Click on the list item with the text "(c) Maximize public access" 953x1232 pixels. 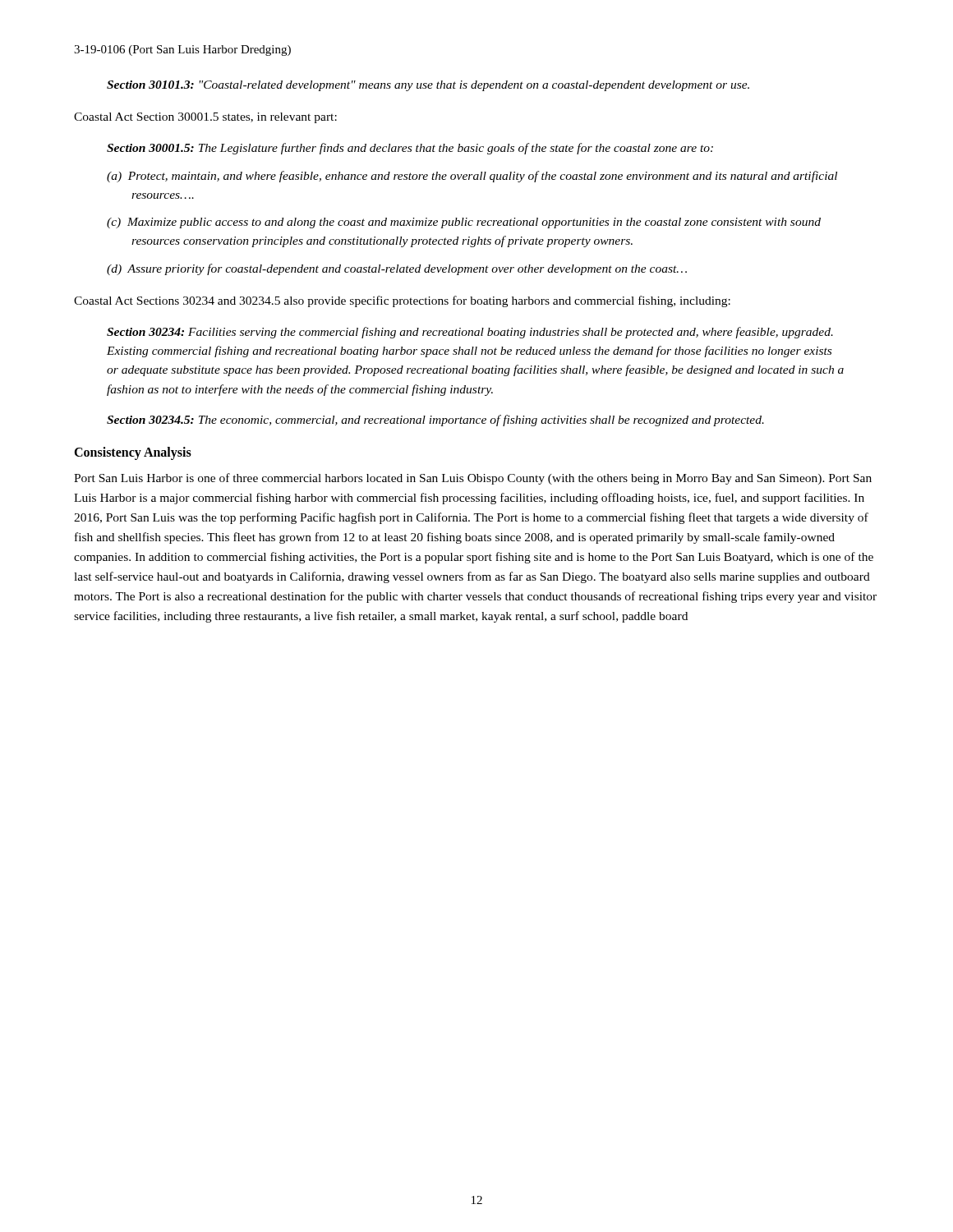point(476,231)
